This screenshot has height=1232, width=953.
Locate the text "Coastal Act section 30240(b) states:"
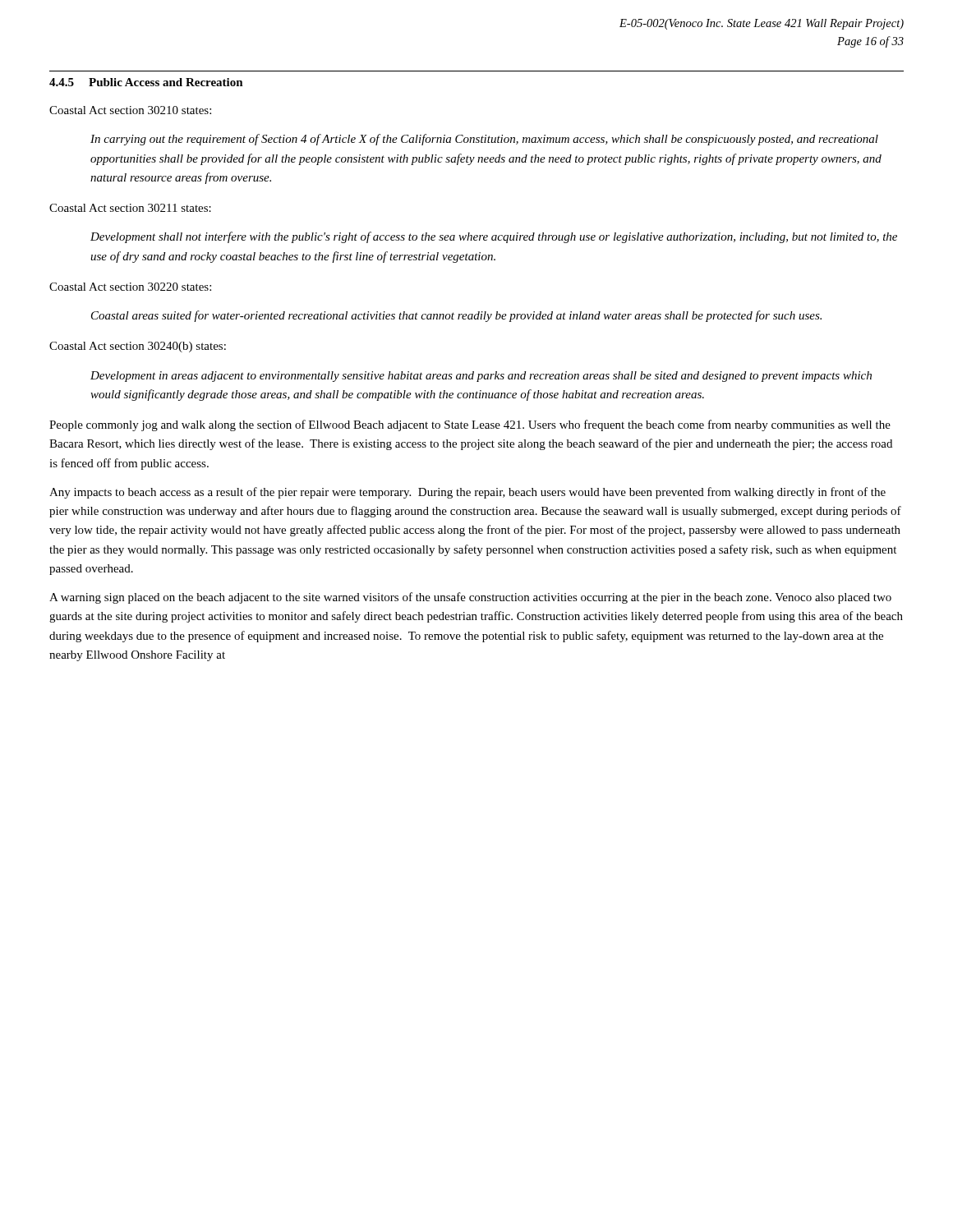tap(138, 346)
